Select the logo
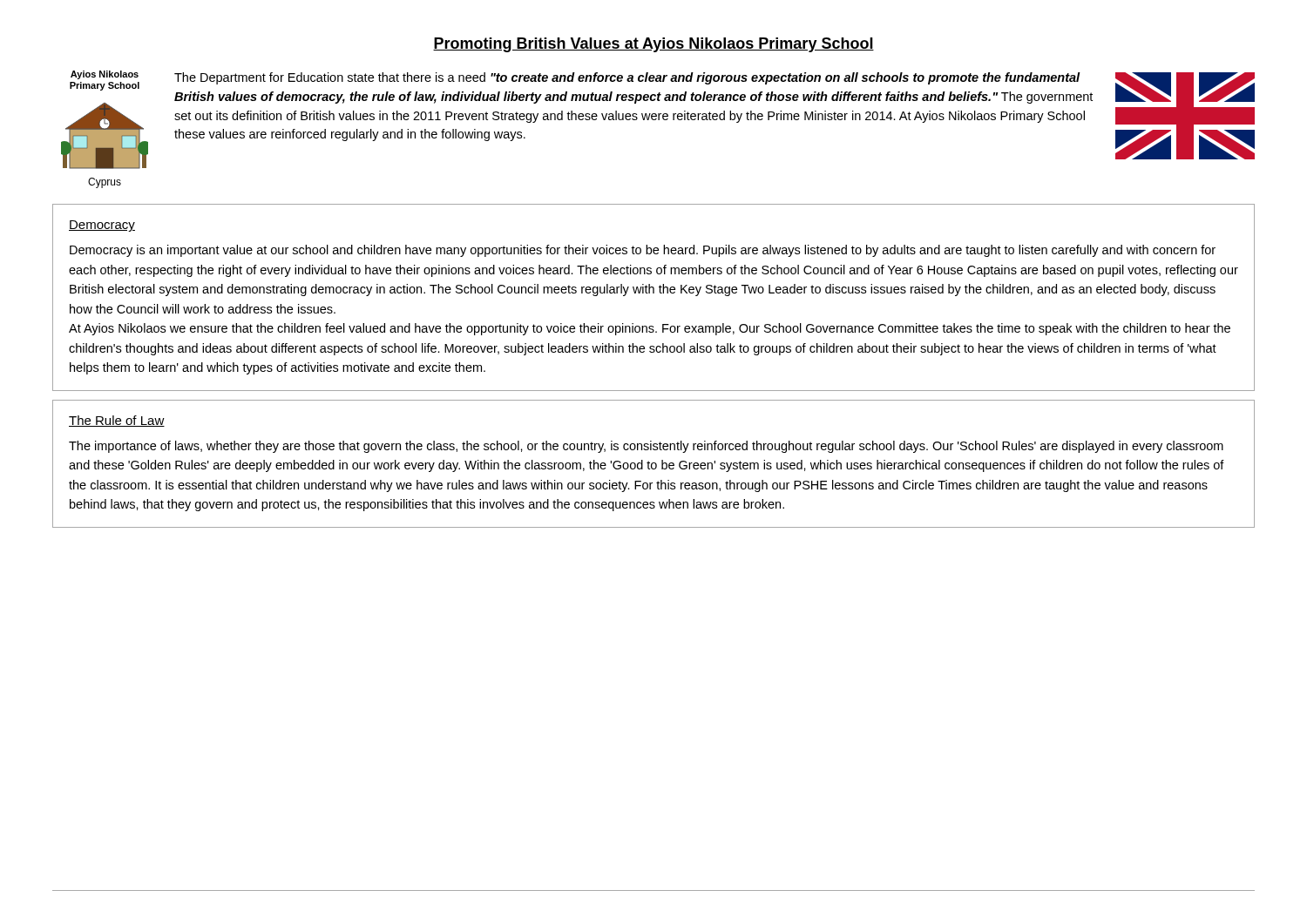Screen dimensions: 924x1307 point(105,129)
